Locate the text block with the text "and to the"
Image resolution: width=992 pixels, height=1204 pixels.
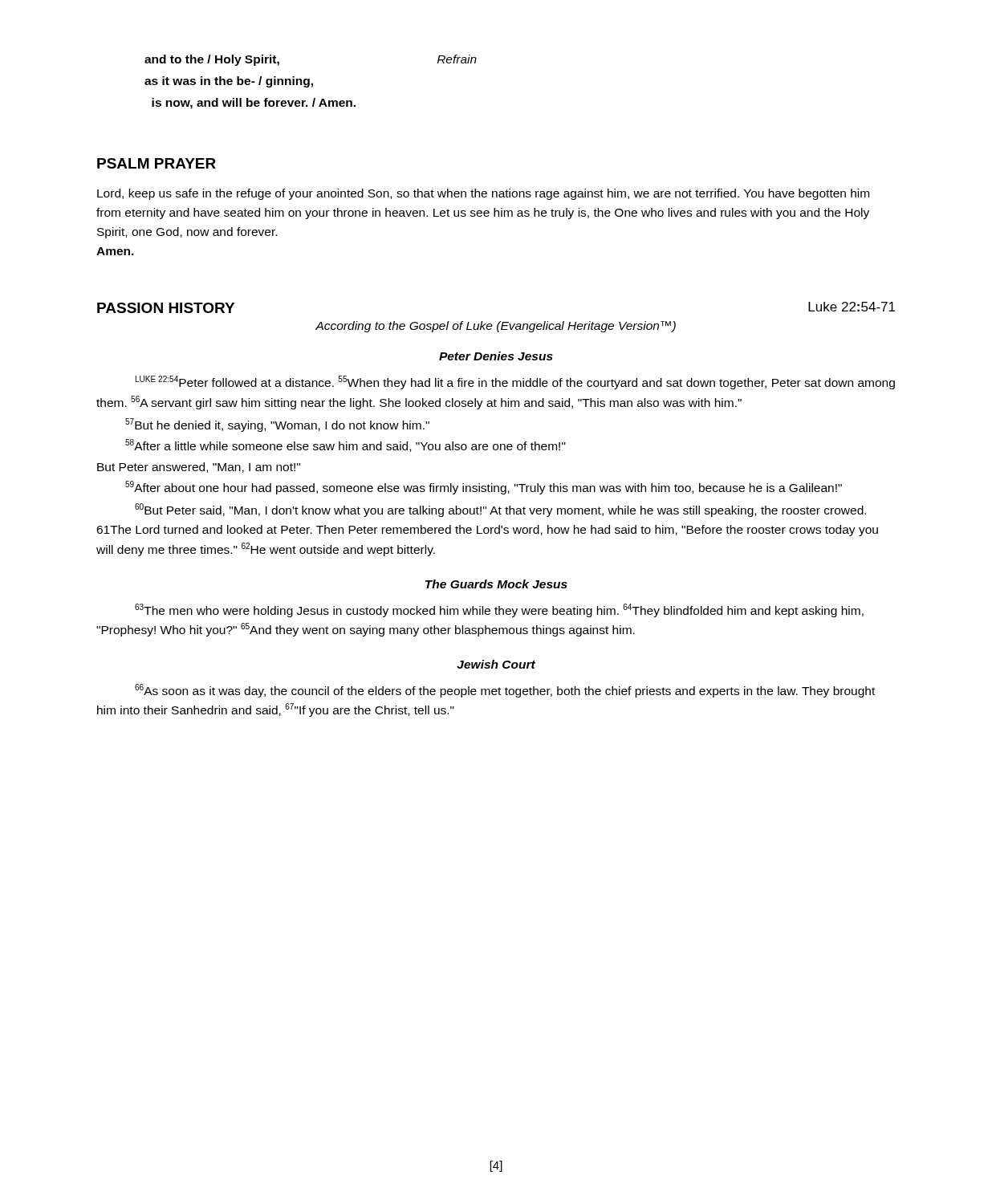(x=311, y=82)
